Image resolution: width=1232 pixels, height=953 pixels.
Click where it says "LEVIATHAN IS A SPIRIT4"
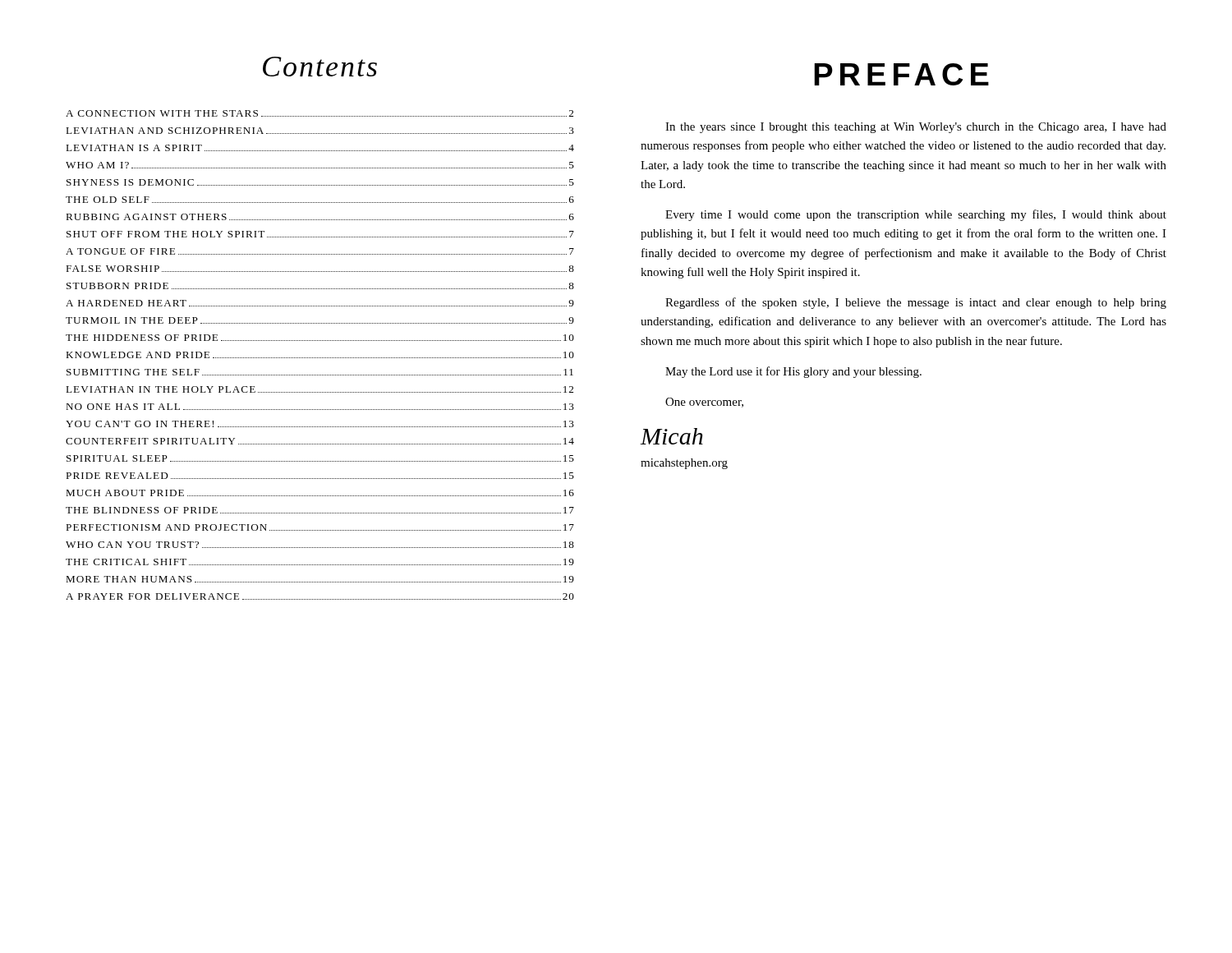(320, 148)
